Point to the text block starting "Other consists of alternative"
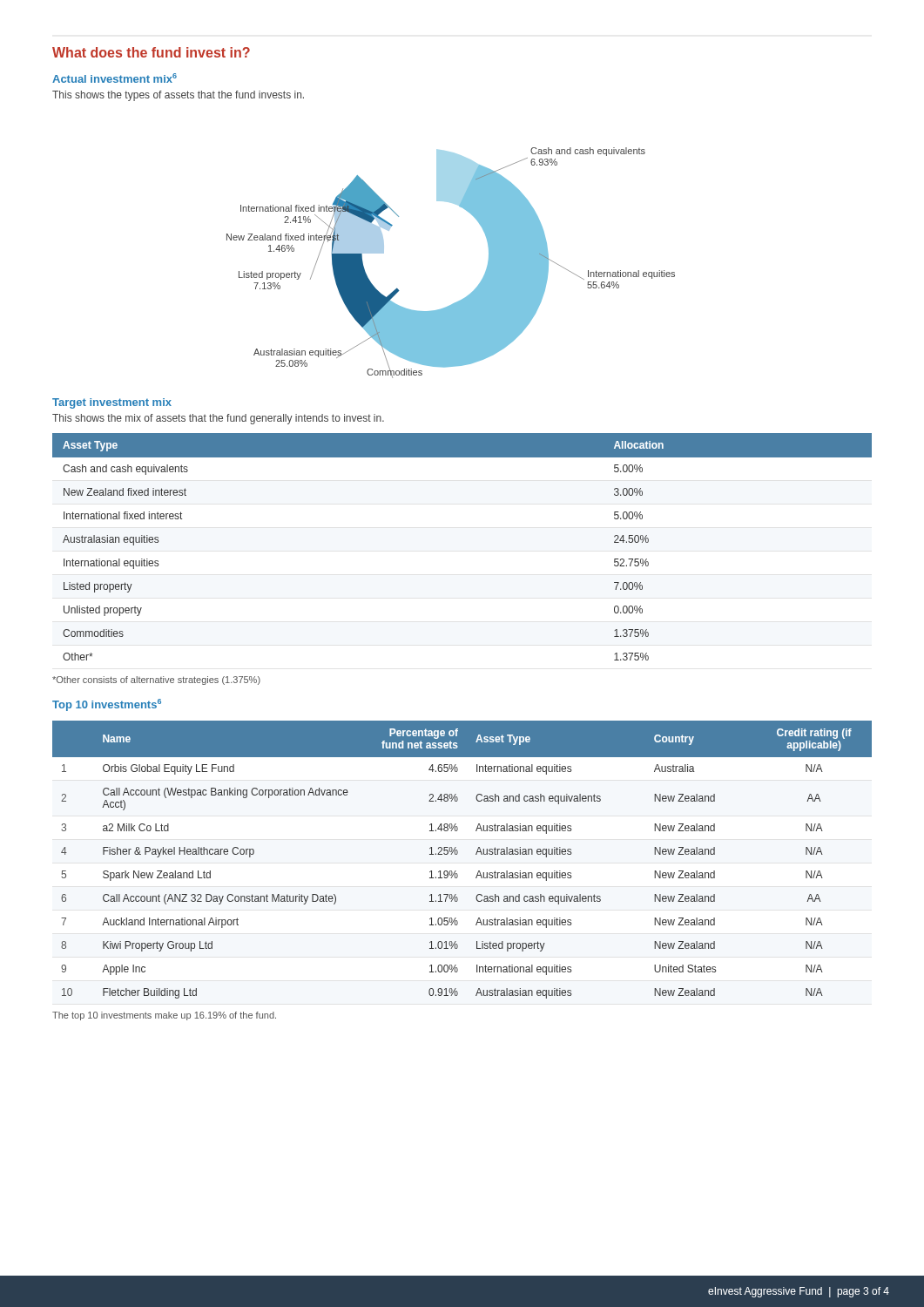This screenshot has height=1307, width=924. click(x=156, y=681)
